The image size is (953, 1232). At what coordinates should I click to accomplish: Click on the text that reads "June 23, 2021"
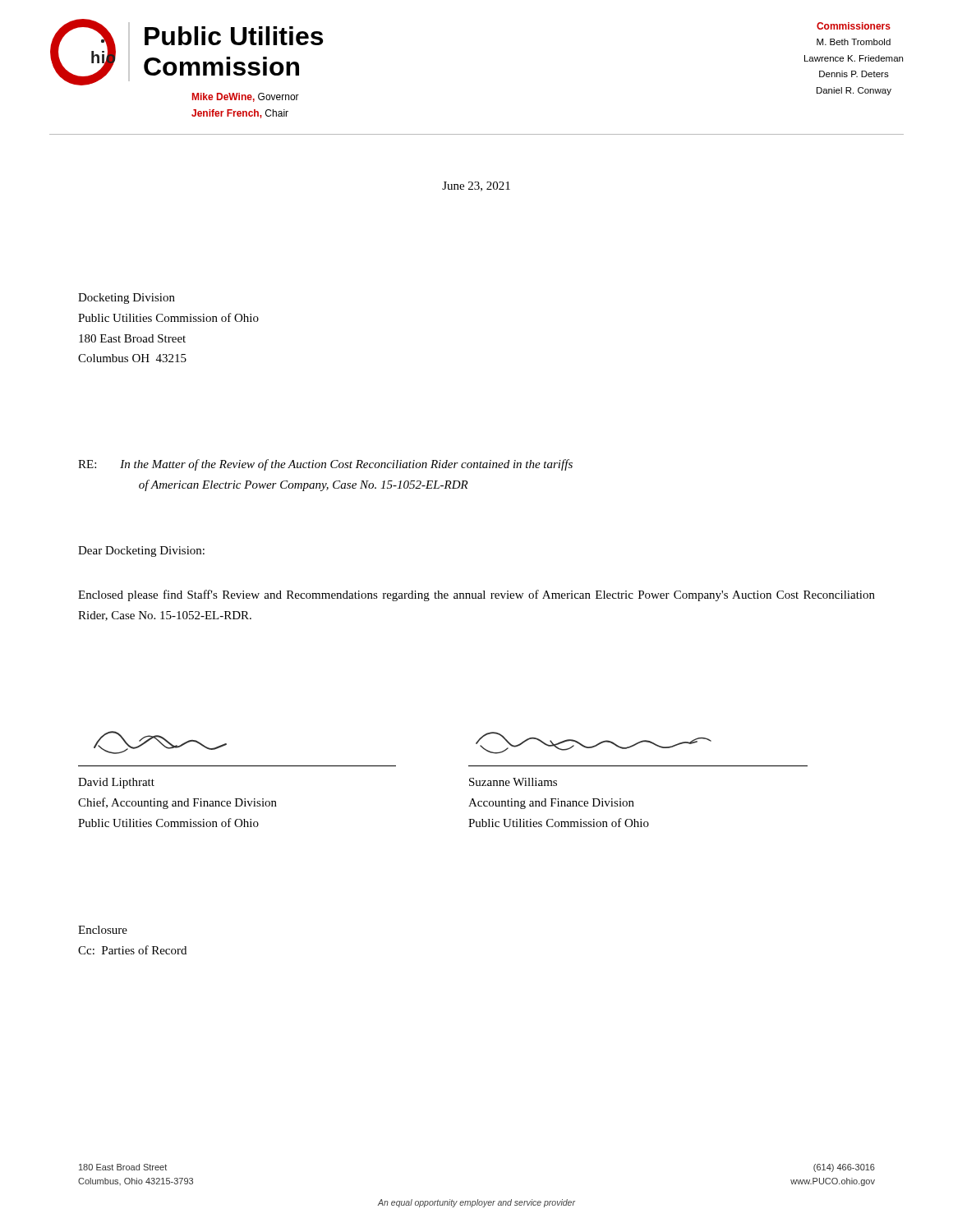pos(476,186)
